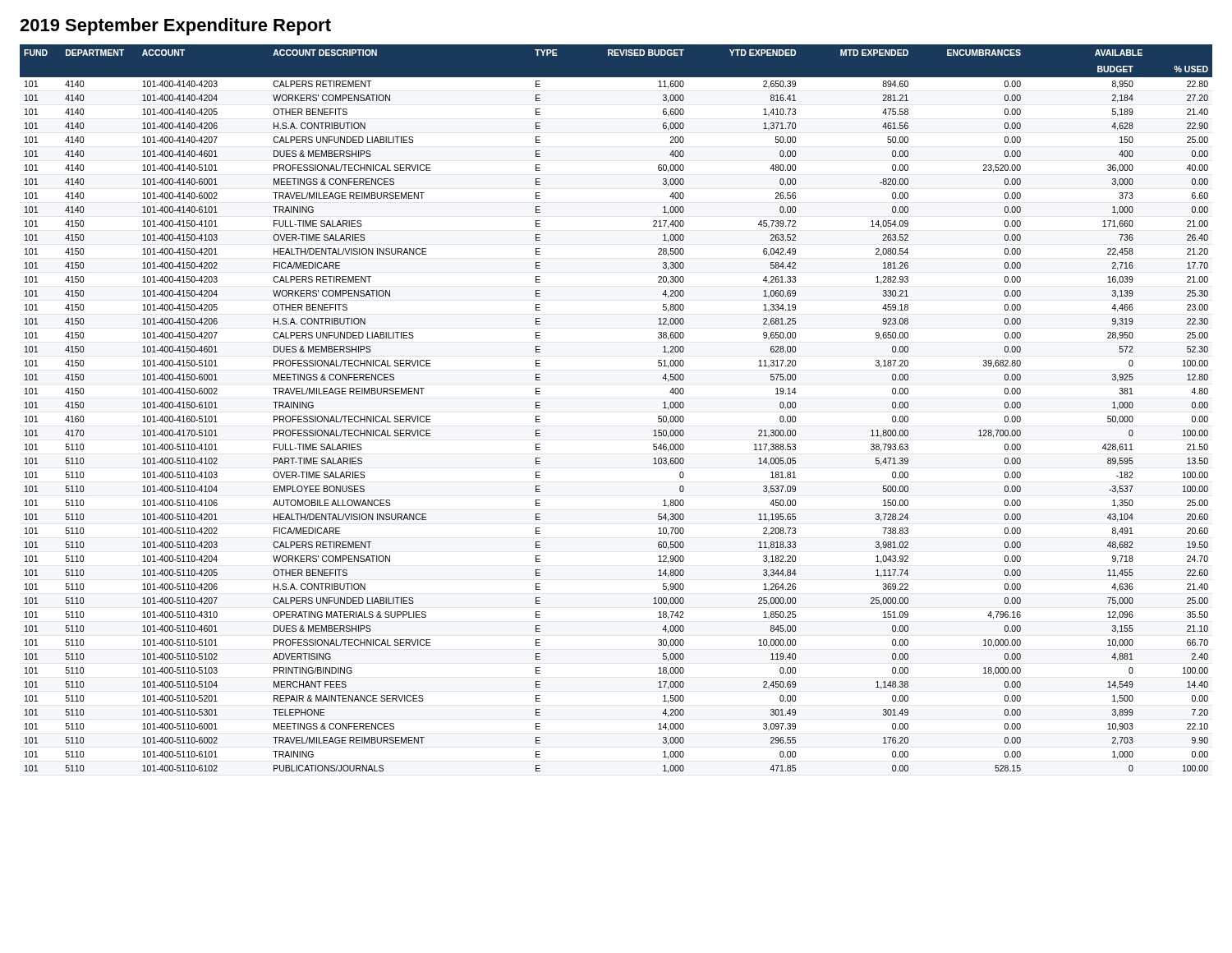Find the table that mentions "AUTOMOBILE ALLOWANCES"
This screenshot has height=953, width=1232.
point(616,410)
